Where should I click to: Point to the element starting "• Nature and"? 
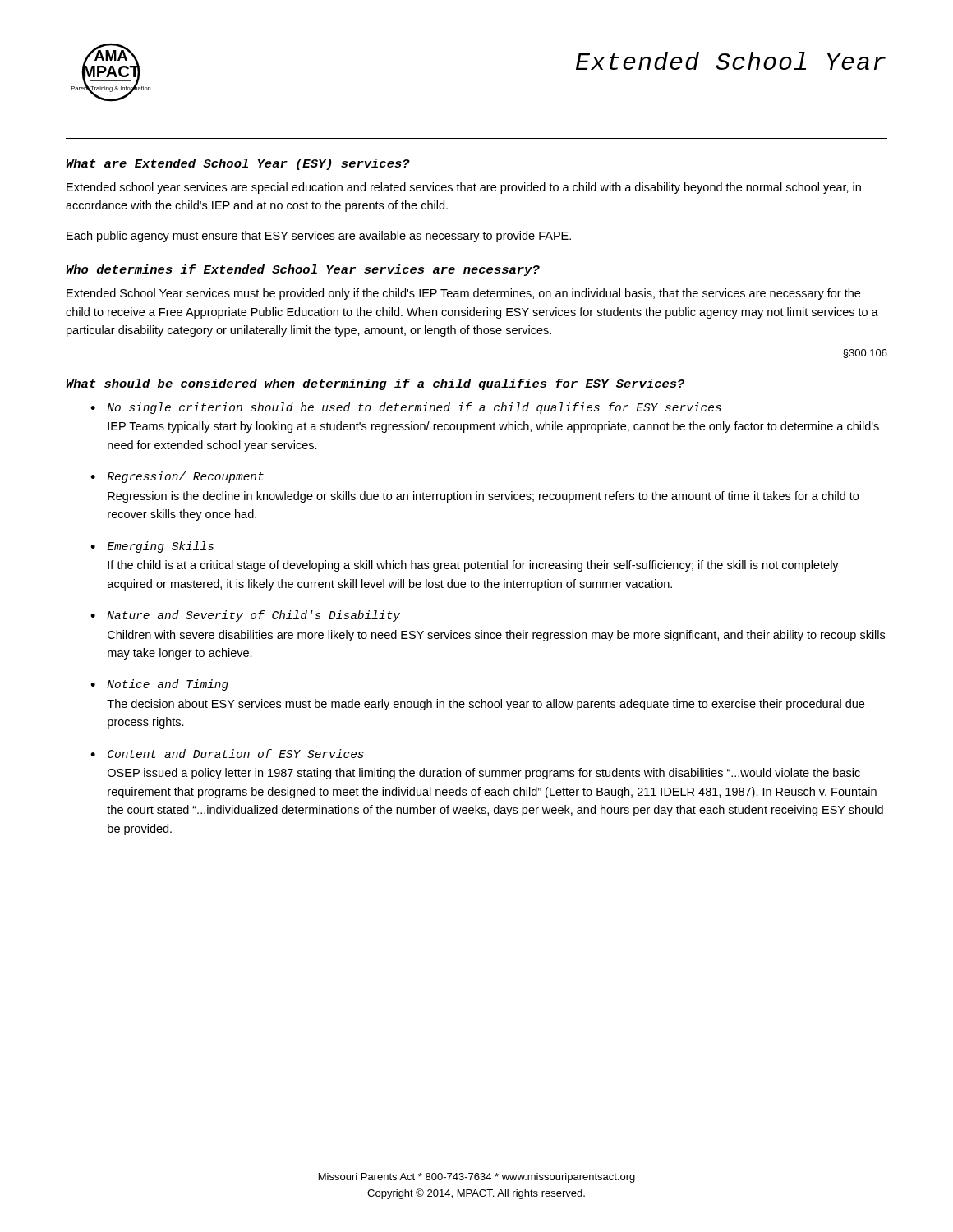coord(489,634)
